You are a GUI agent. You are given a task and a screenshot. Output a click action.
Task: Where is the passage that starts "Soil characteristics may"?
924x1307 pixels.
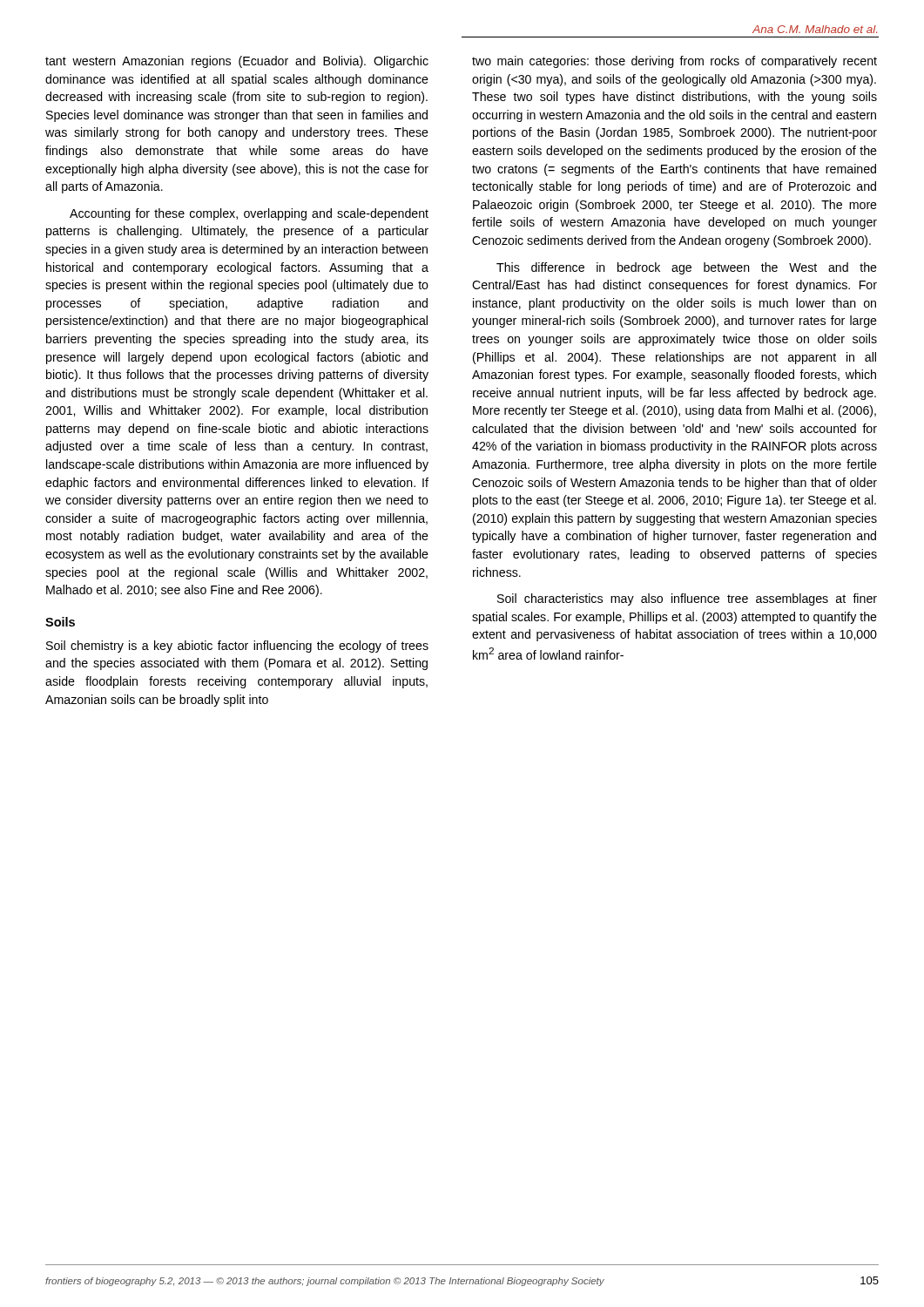coord(674,627)
